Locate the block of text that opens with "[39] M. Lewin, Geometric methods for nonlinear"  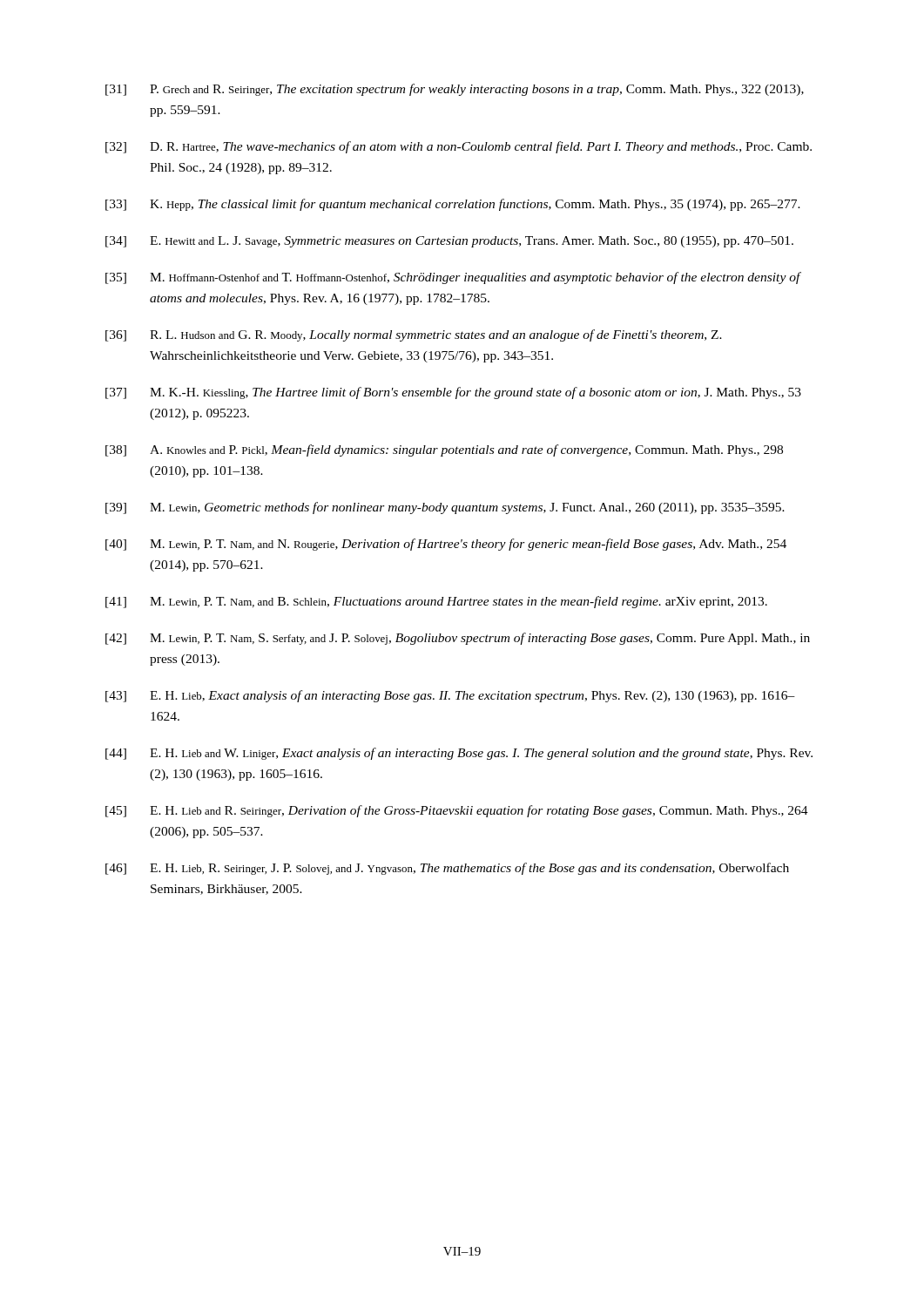tap(462, 507)
